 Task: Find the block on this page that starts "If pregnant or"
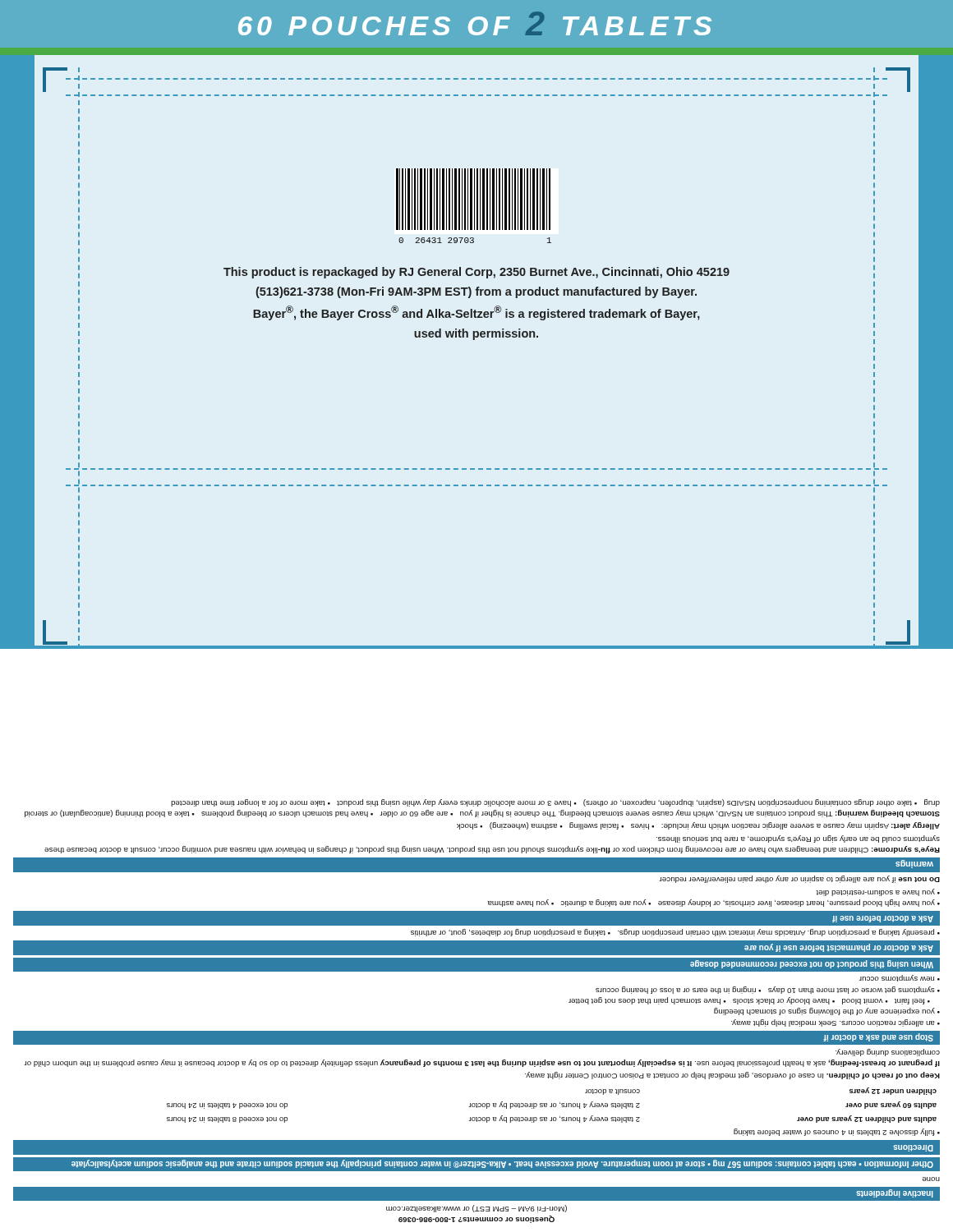click(482, 1059)
